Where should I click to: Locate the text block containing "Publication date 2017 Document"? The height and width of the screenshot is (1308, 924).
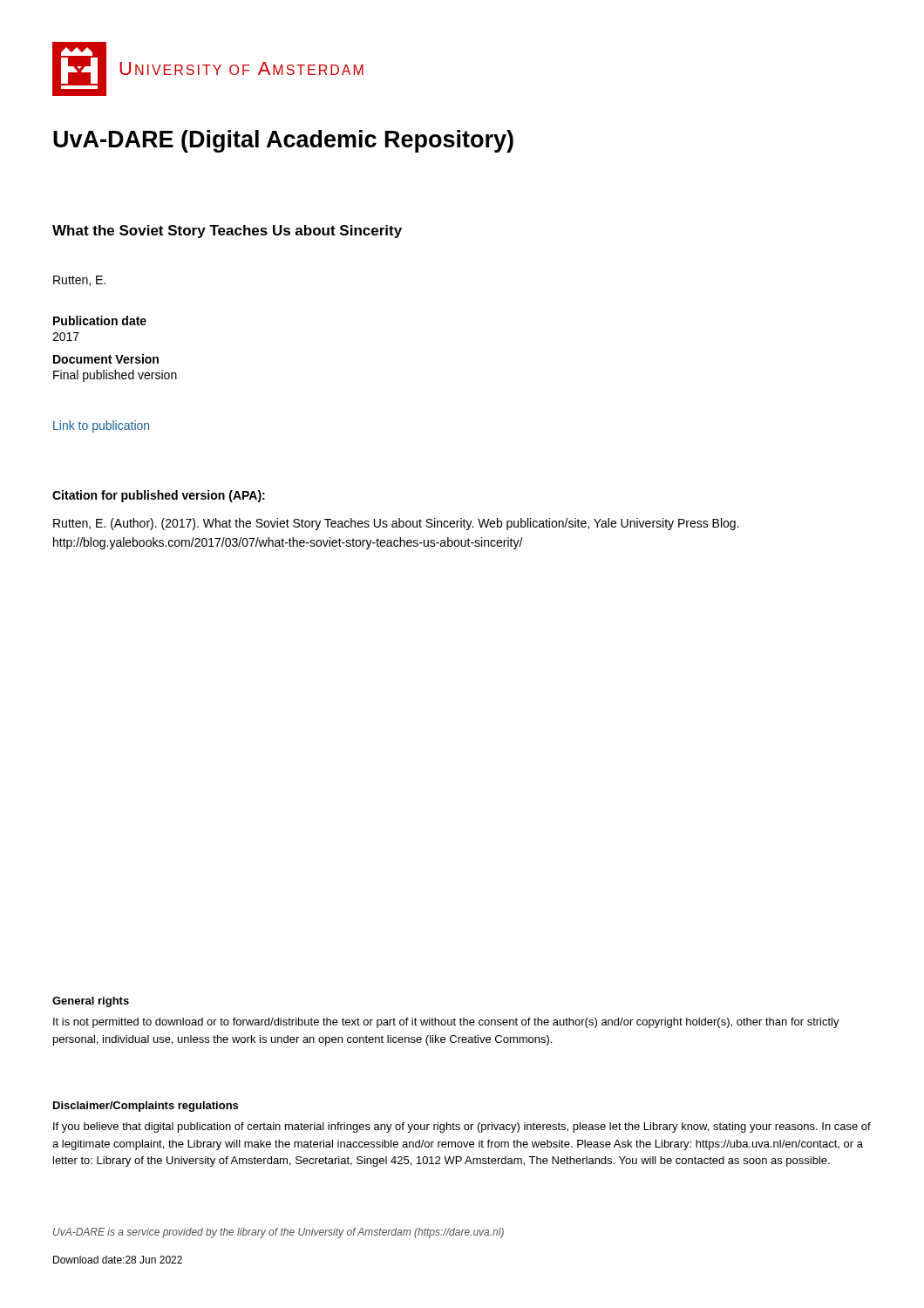point(115,348)
